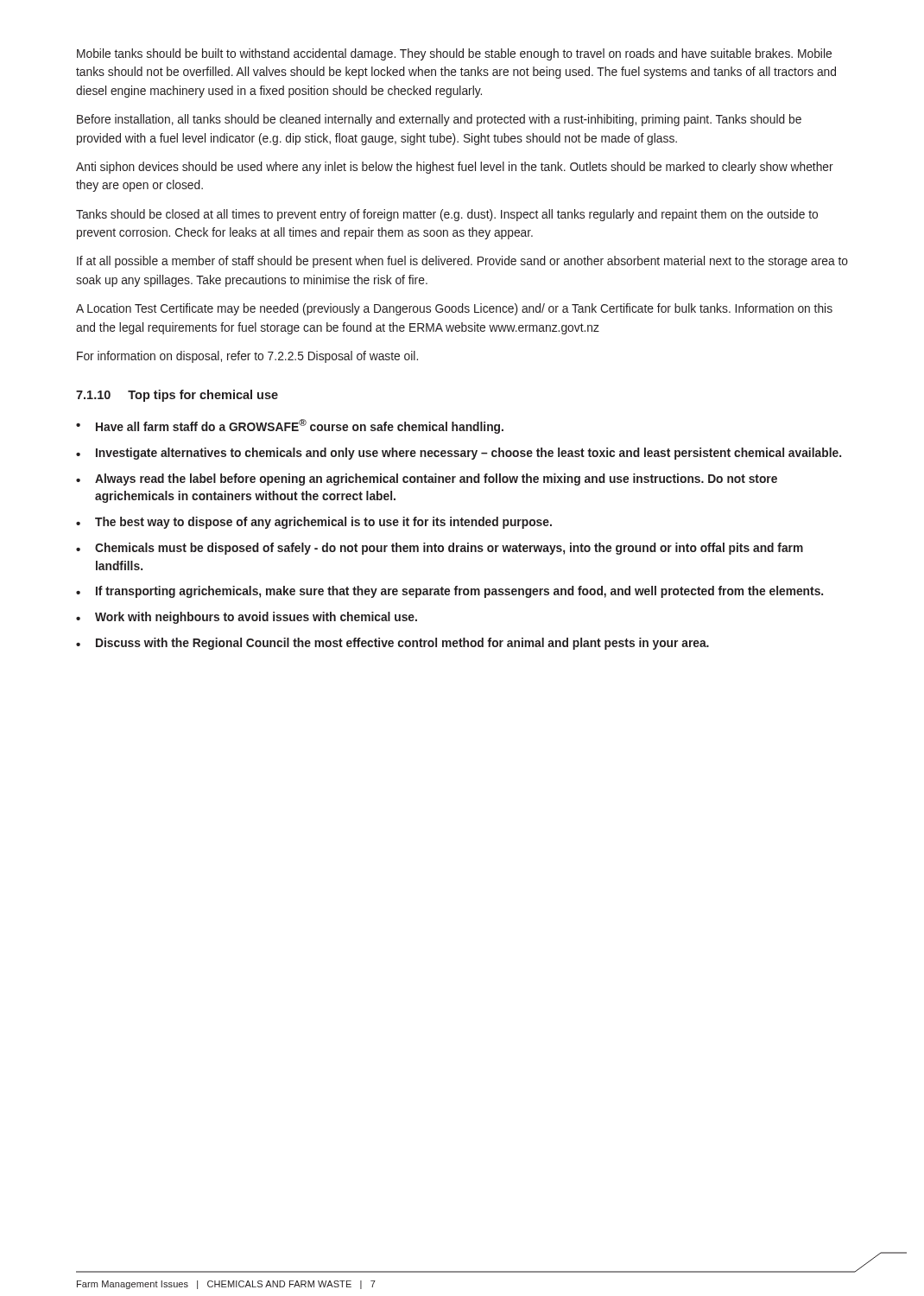Image resolution: width=924 pixels, height=1296 pixels.
Task: Where is the passage that starts "Tanks should be closed at"?
Action: tap(447, 224)
